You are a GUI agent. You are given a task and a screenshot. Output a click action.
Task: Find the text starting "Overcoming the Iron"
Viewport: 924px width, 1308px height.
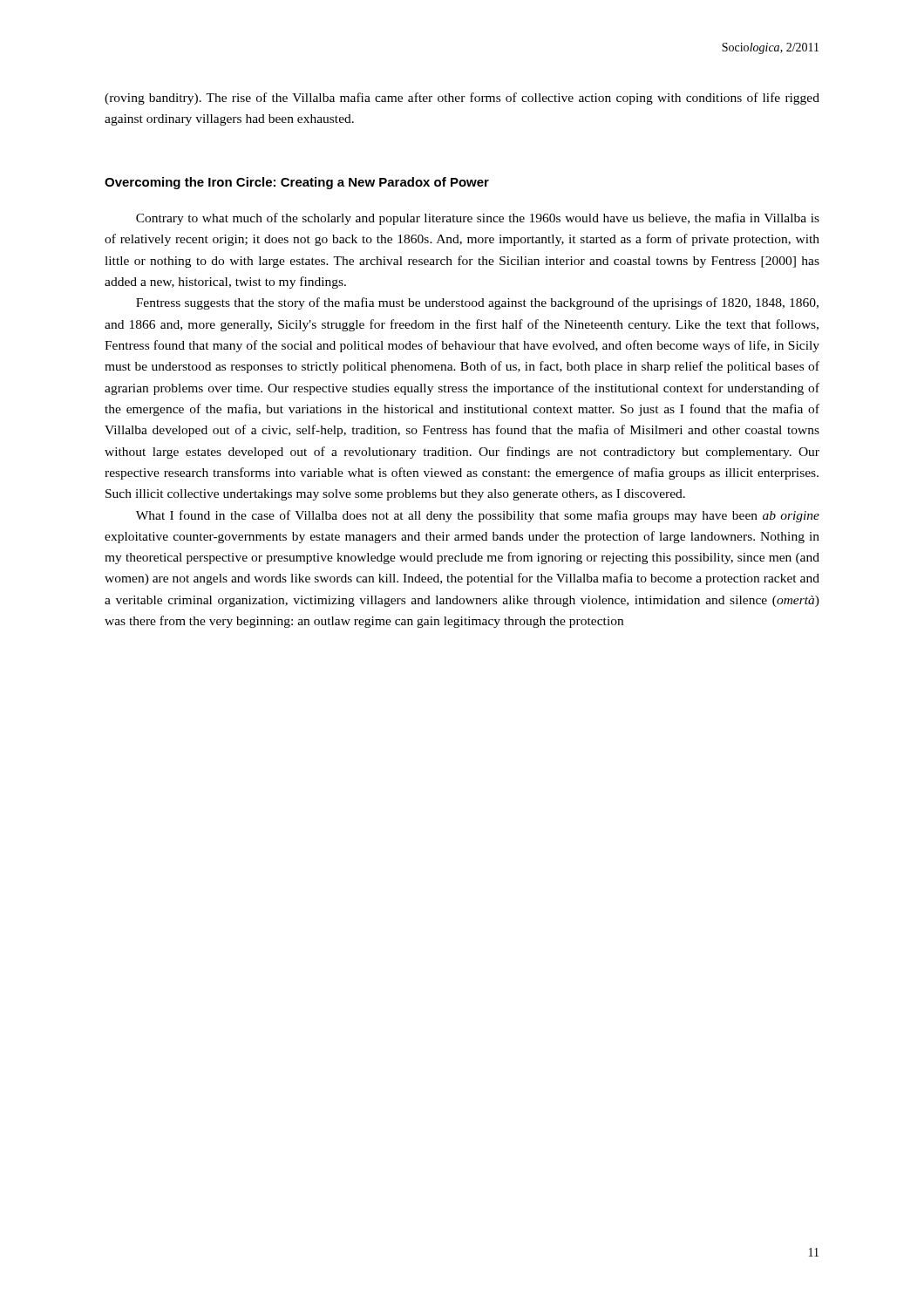pyautogui.click(x=297, y=181)
